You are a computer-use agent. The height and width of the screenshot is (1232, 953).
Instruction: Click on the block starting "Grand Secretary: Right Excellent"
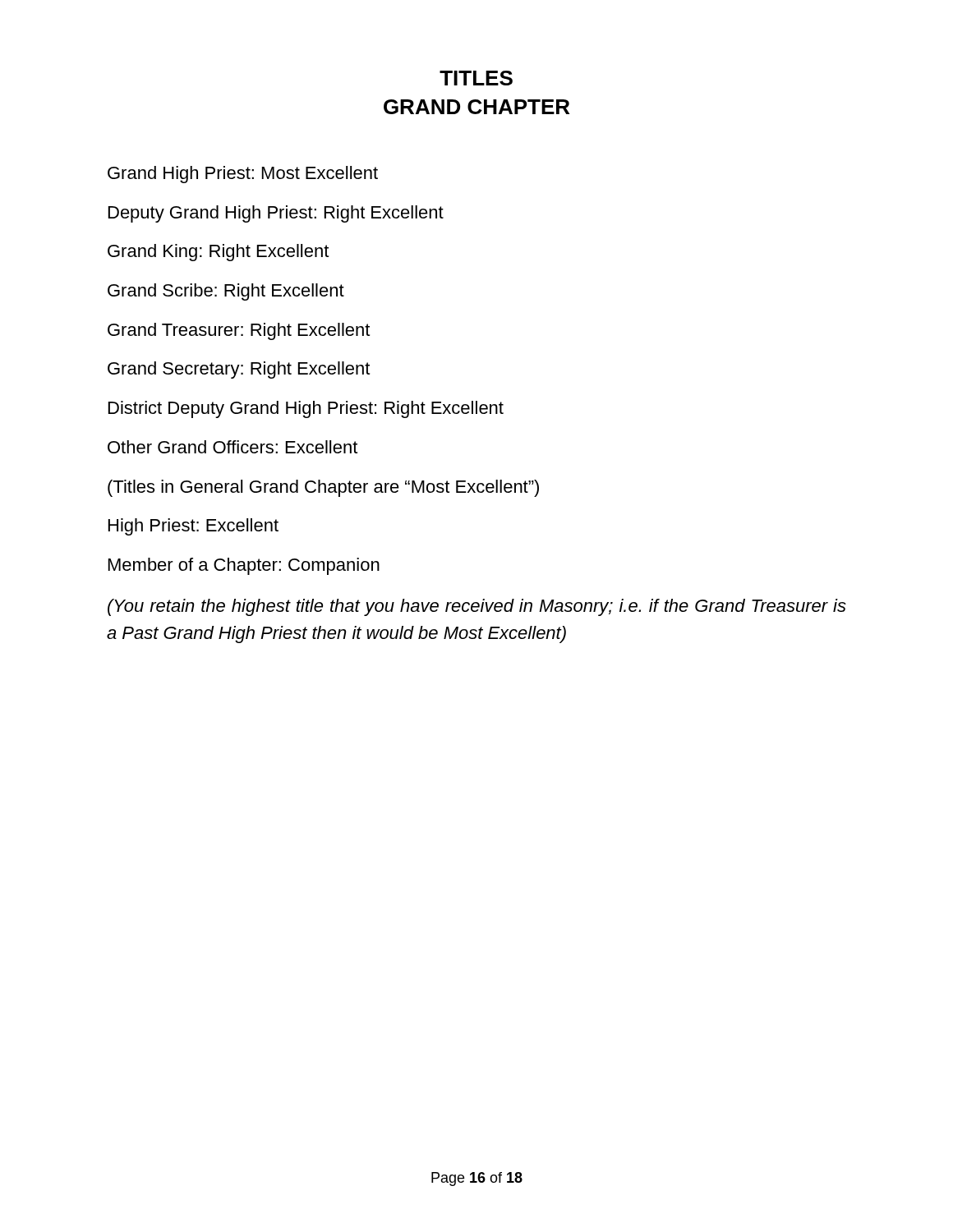238,369
